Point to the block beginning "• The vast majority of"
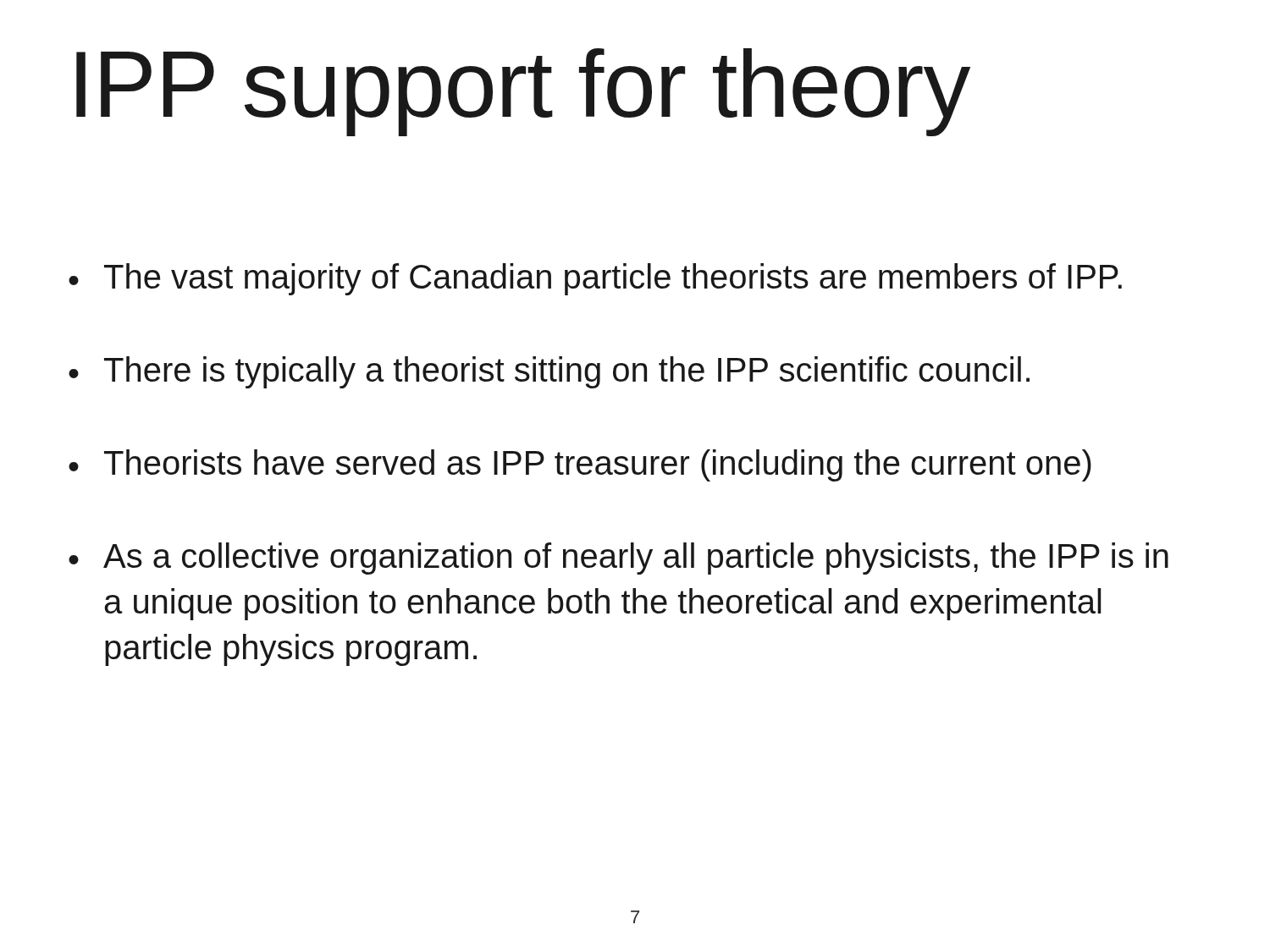The image size is (1270, 952). [596, 278]
